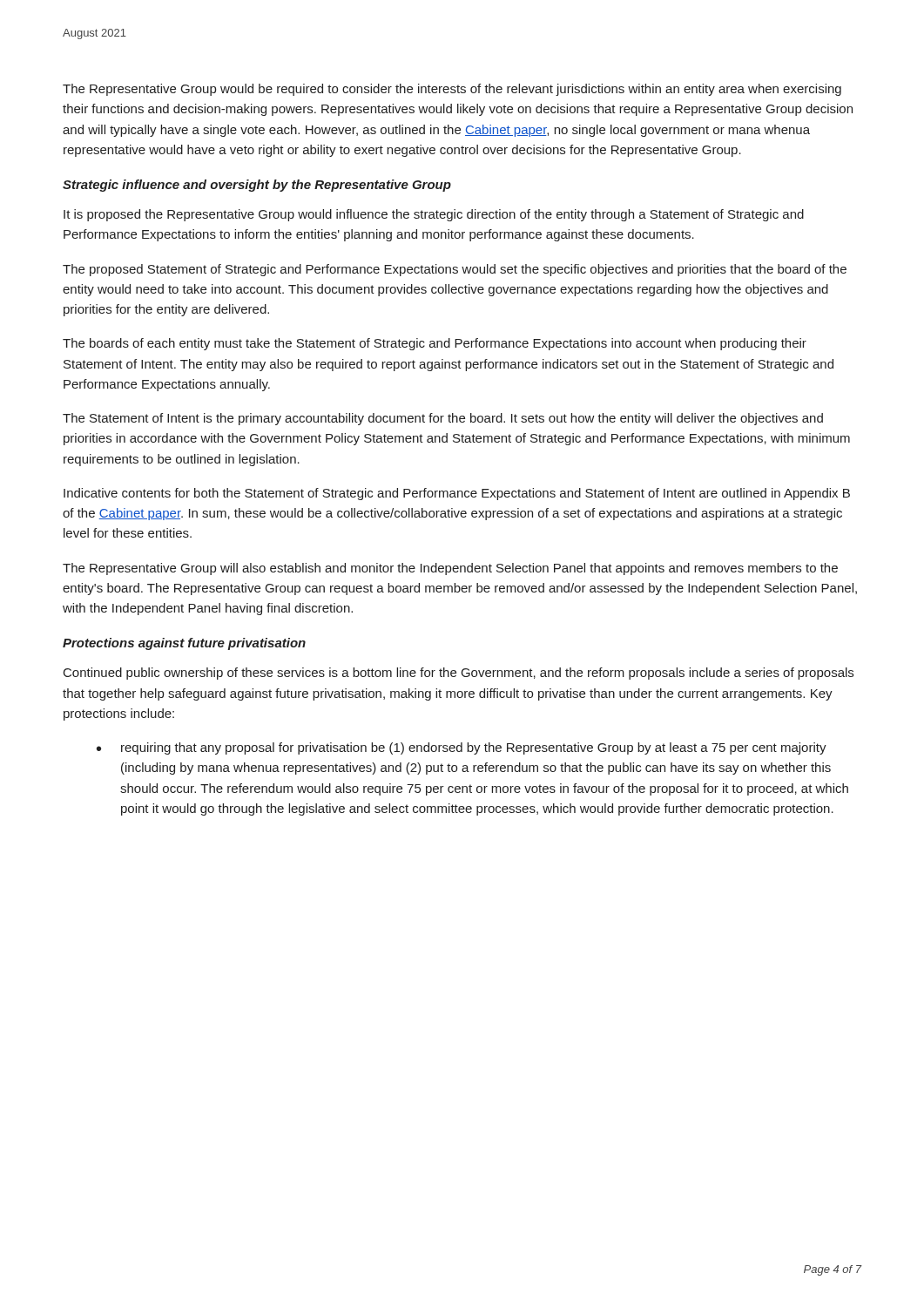The image size is (924, 1307).
Task: Point to the block beginning "The Statement of Intent is the primary accountability"
Action: 462,438
